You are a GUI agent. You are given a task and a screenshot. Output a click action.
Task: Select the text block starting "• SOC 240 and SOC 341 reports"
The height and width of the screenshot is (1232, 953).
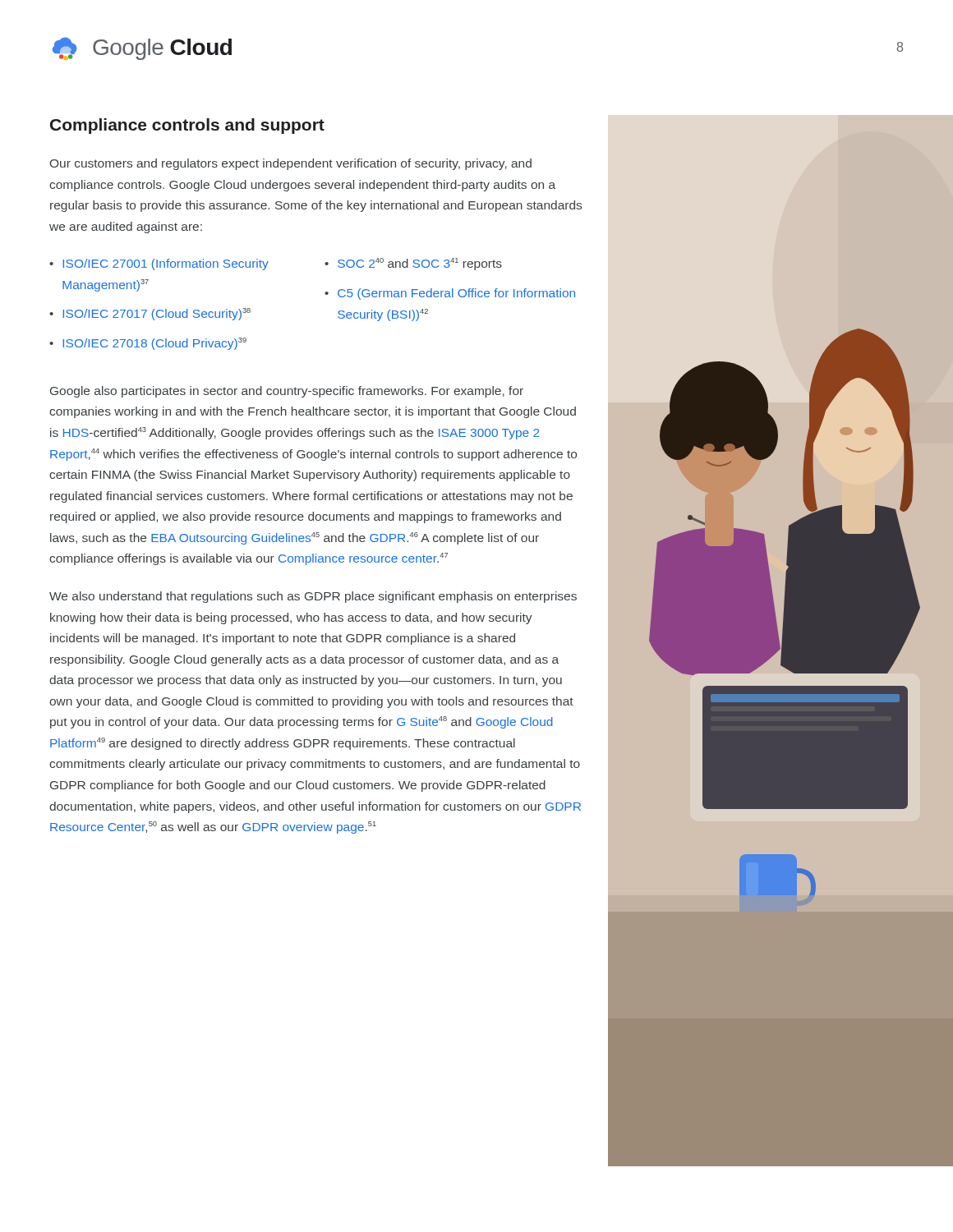coord(413,264)
